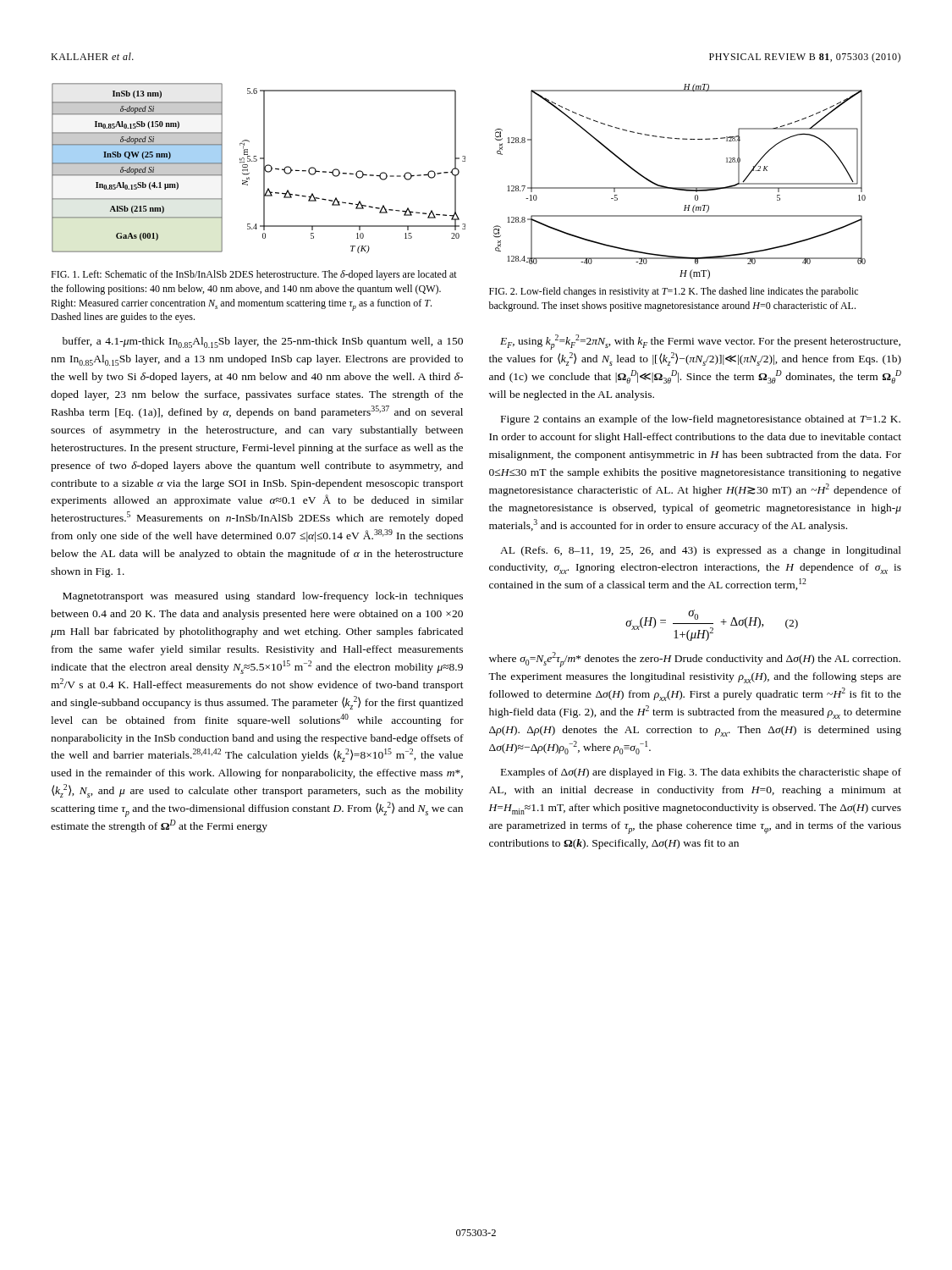The height and width of the screenshot is (1270, 952).
Task: Point to the passage starting "EF, using kp2=kF2=2πNs, with kF the Fermi"
Action: 695,464
